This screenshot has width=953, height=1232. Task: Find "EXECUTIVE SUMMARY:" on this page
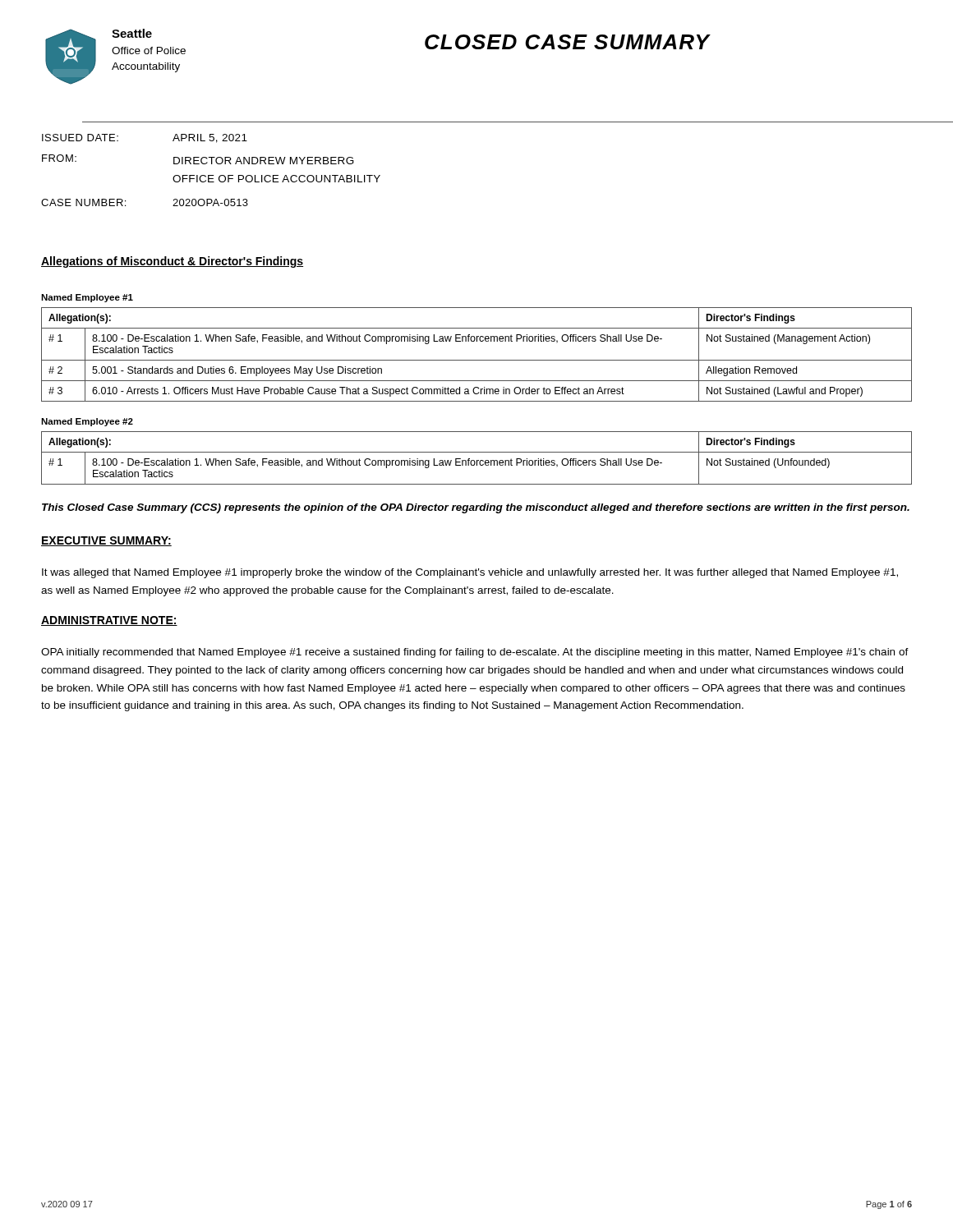pos(106,541)
